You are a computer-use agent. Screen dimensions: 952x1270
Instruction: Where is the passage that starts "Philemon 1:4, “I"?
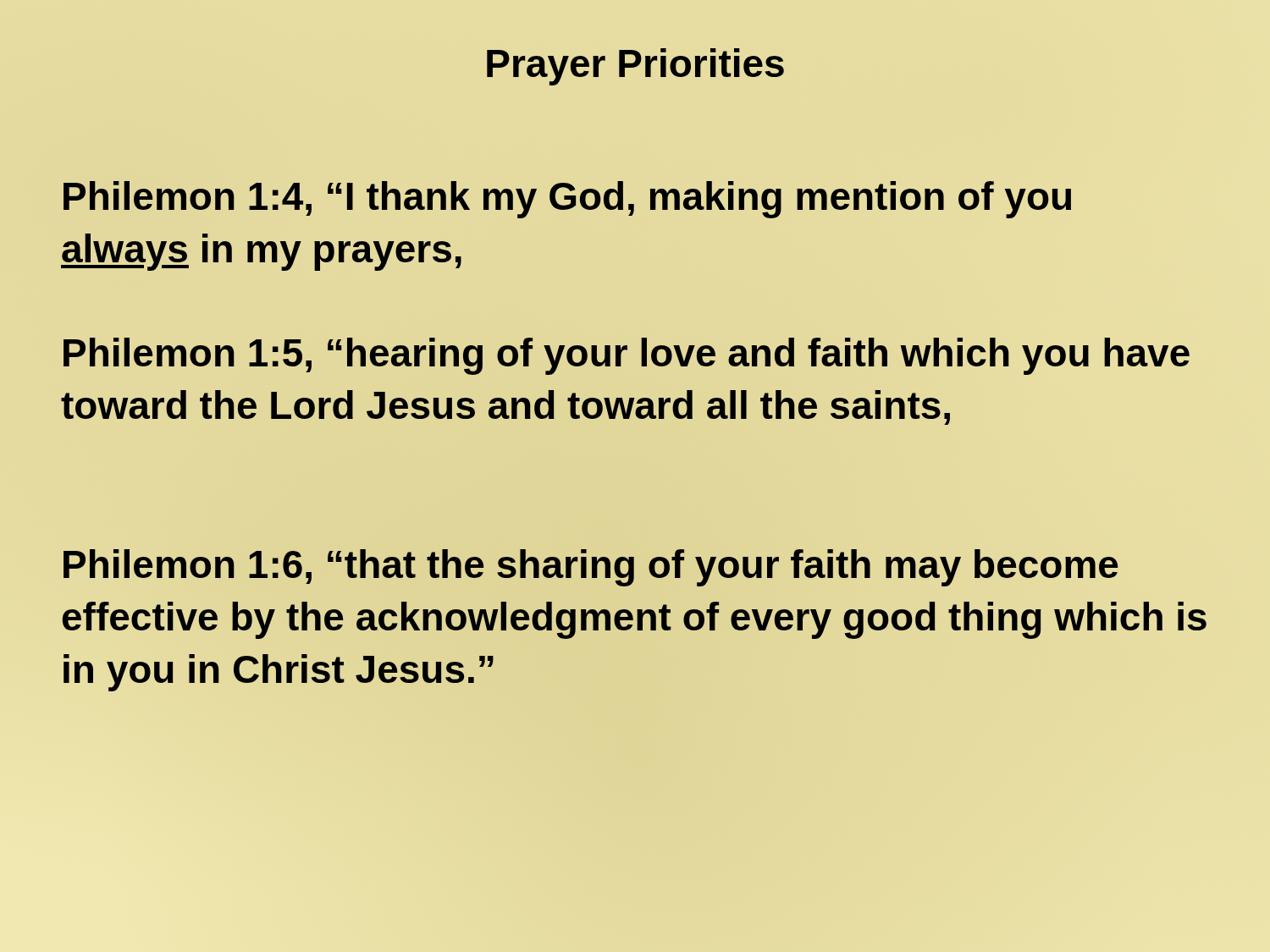pyautogui.click(x=635, y=223)
